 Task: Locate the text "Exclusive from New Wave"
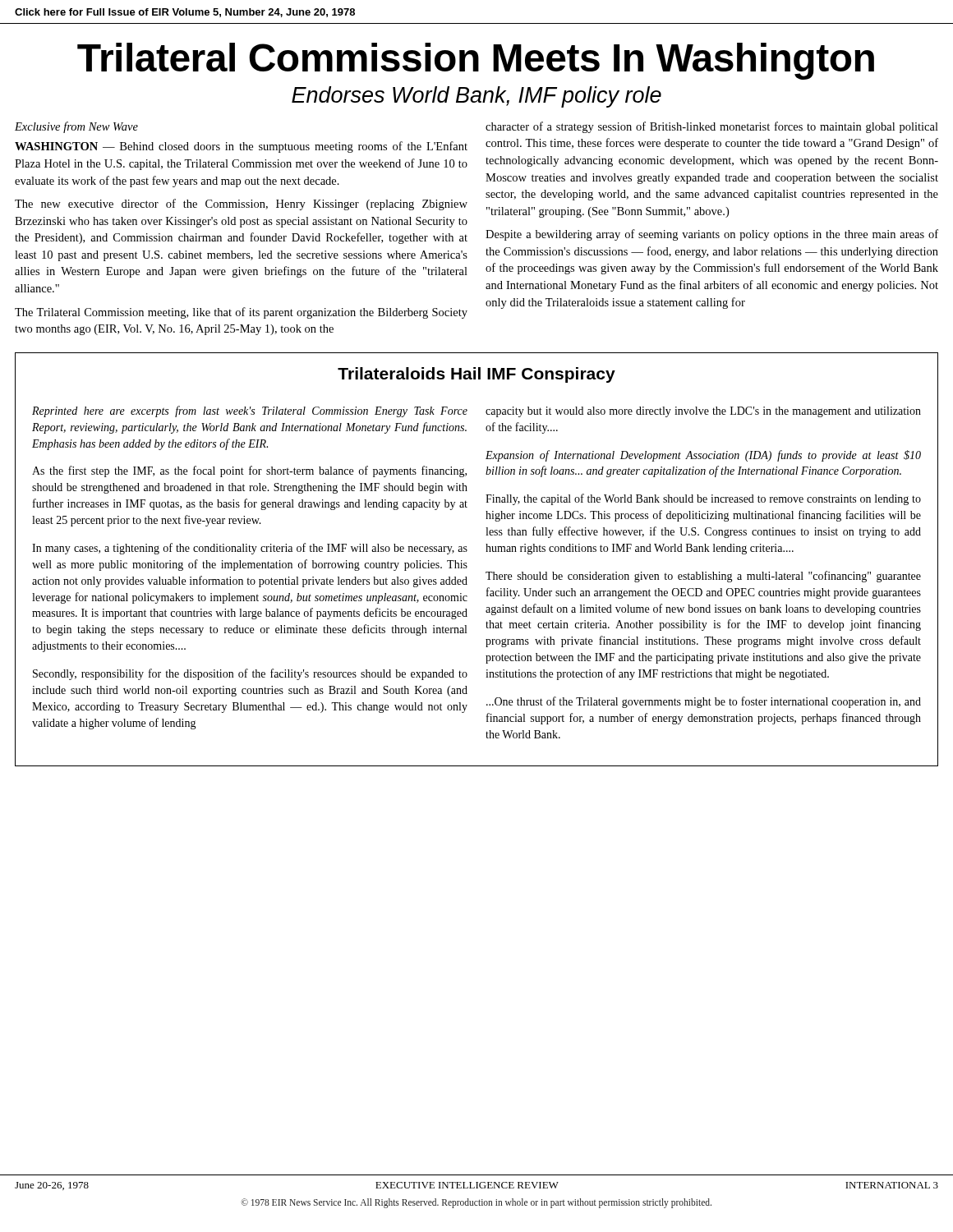click(x=76, y=126)
